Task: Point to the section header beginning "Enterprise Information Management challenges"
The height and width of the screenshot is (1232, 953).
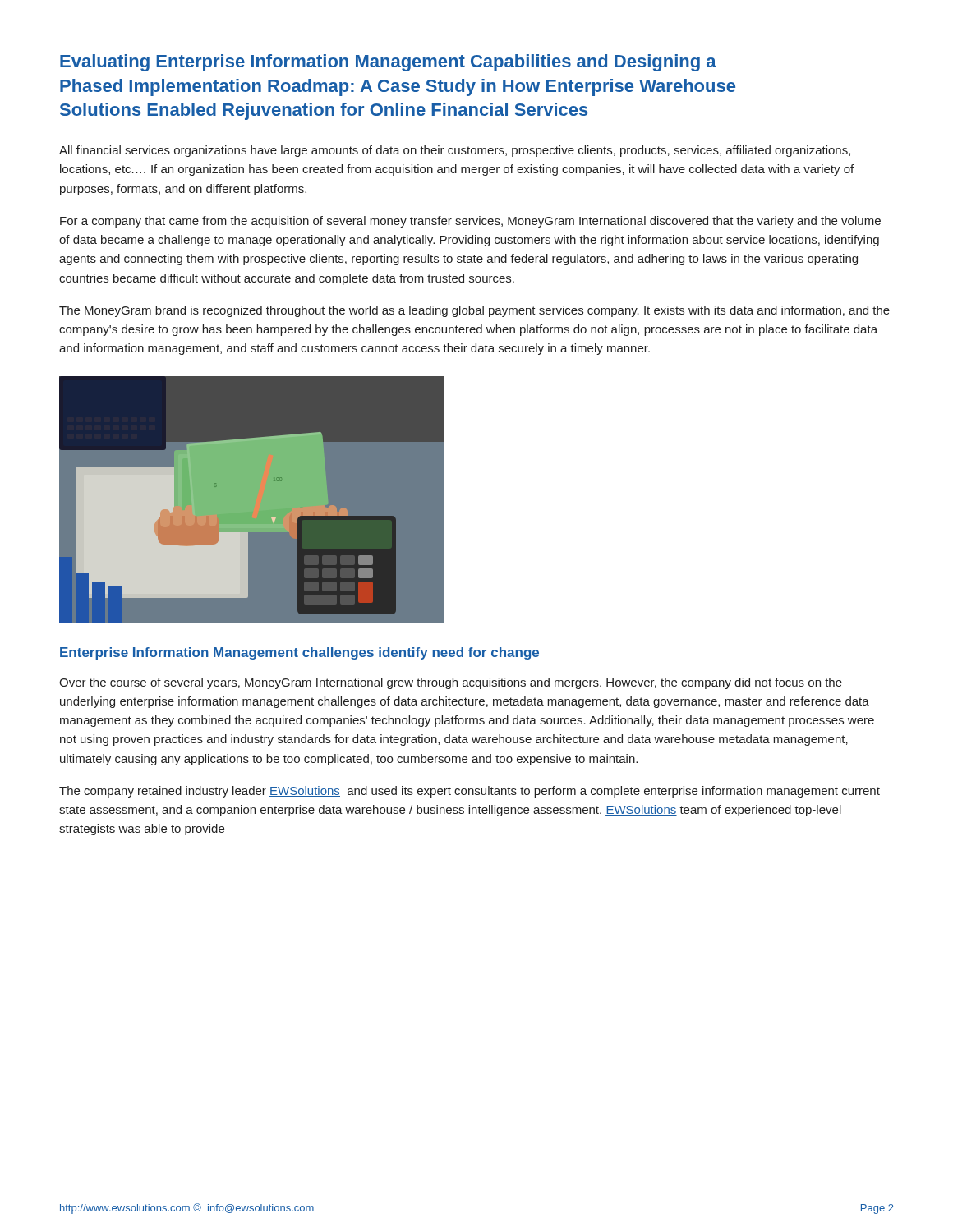Action: (299, 652)
